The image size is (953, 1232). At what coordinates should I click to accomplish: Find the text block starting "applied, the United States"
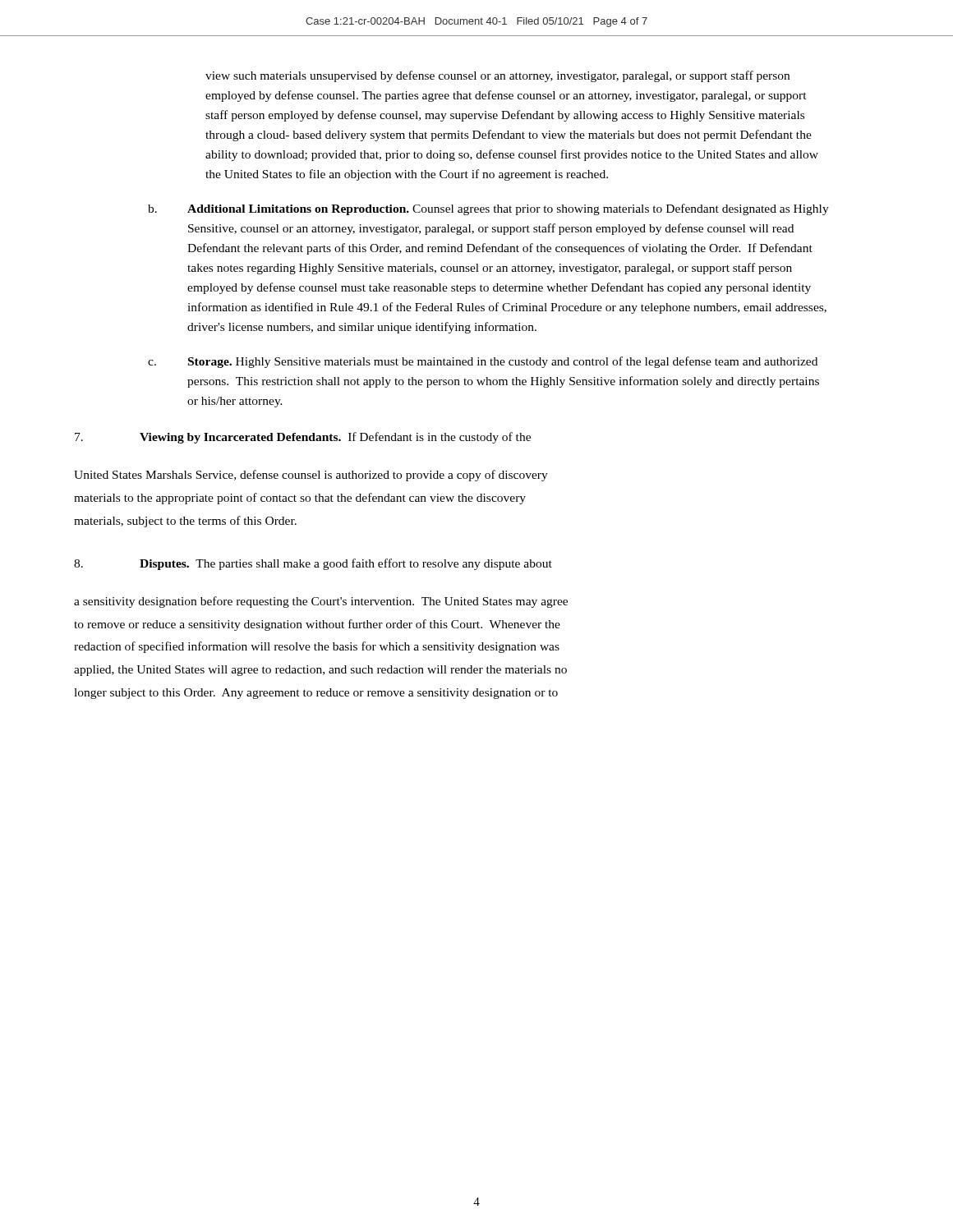coord(321,669)
